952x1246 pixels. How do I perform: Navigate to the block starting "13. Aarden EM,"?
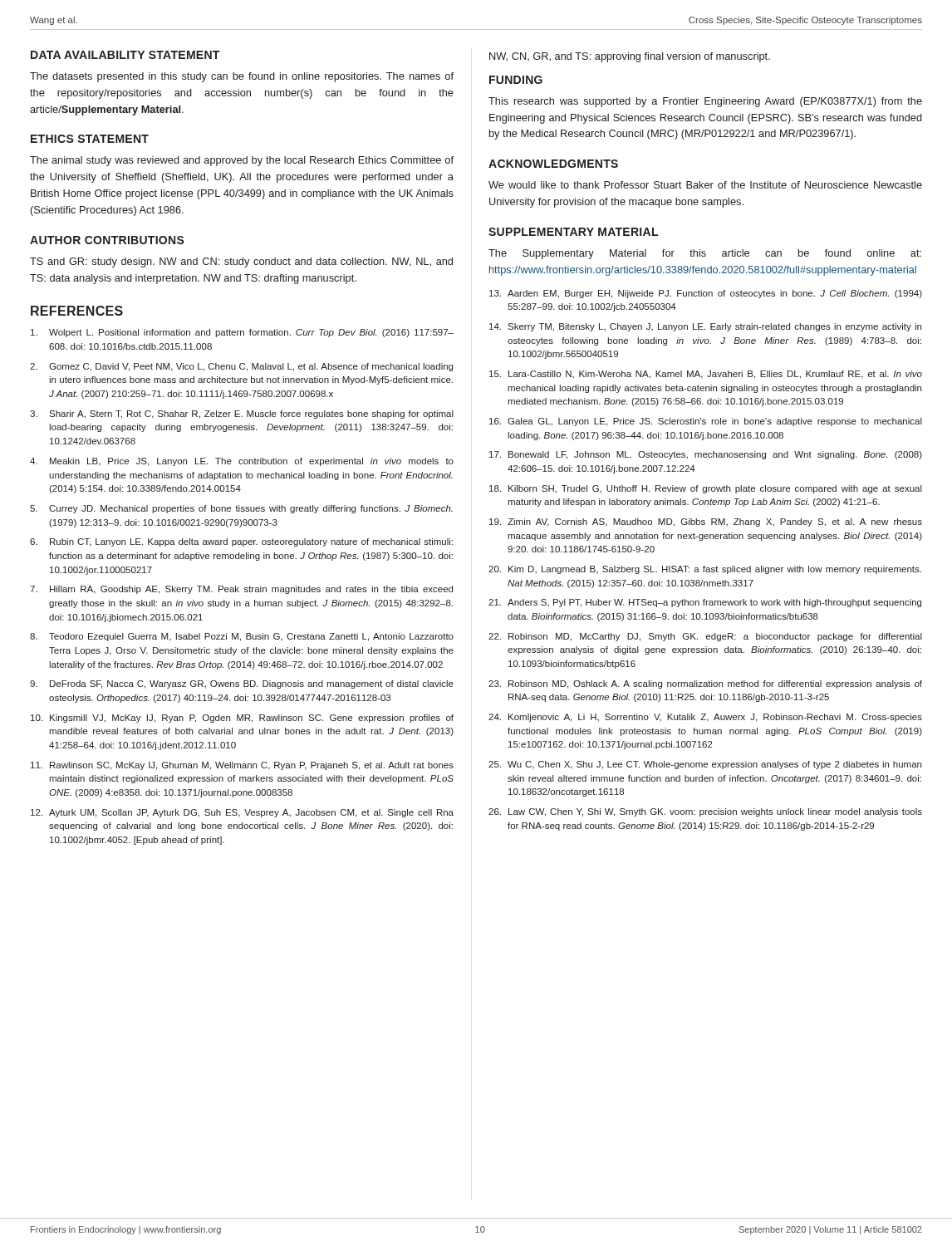(705, 300)
